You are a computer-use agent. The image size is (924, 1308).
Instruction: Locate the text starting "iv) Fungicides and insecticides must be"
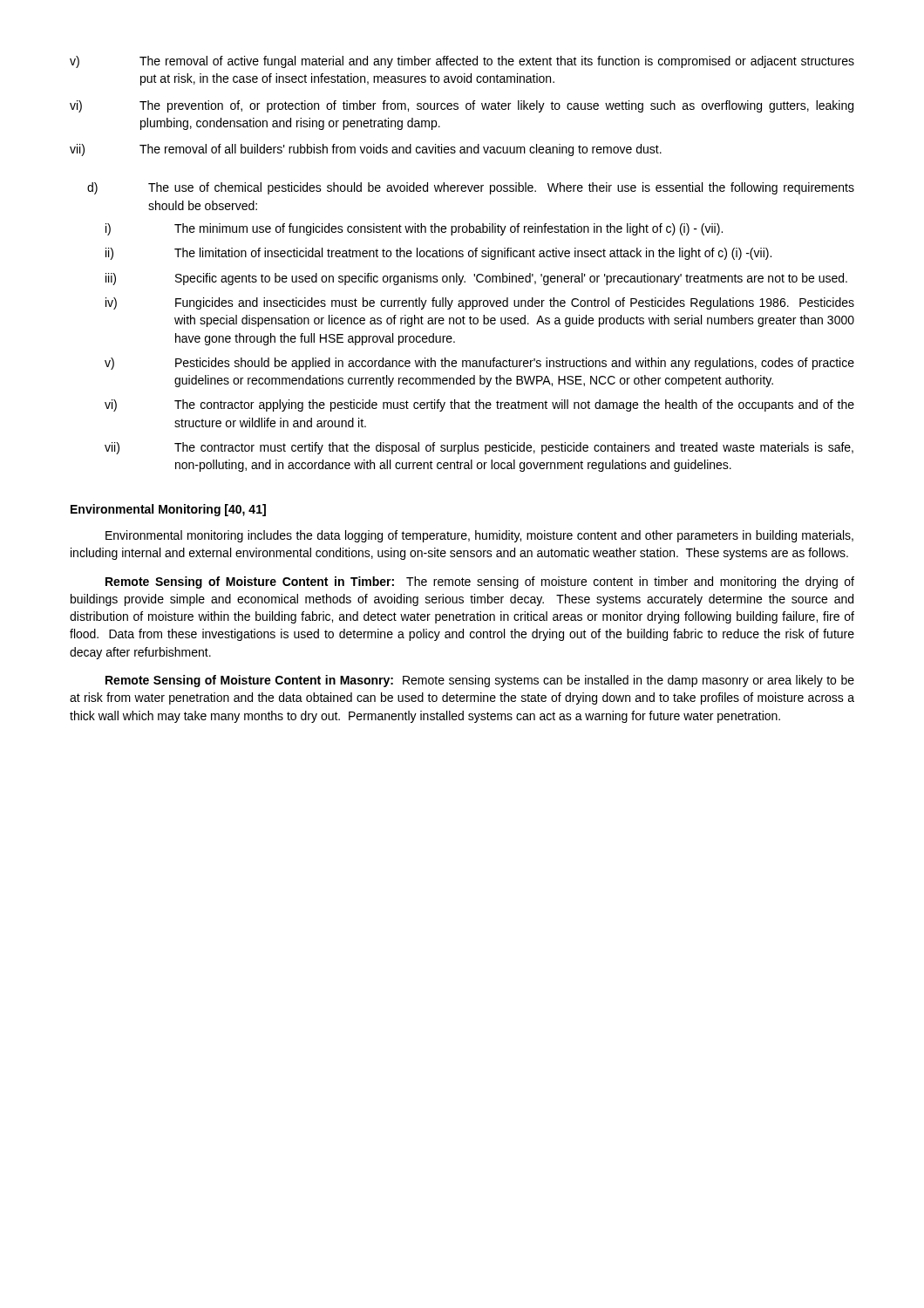tap(462, 320)
